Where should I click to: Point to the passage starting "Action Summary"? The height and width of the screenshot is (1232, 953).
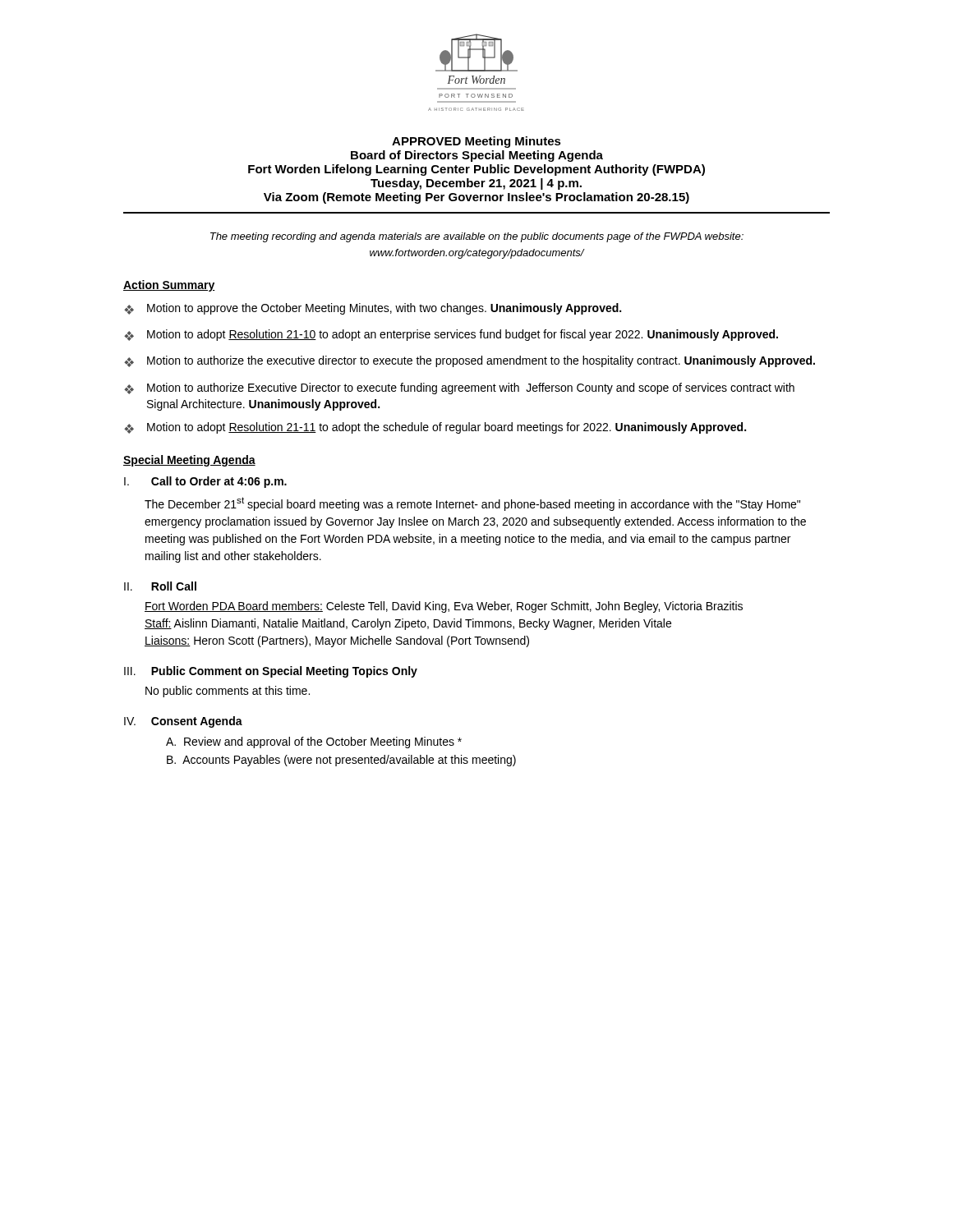[169, 285]
